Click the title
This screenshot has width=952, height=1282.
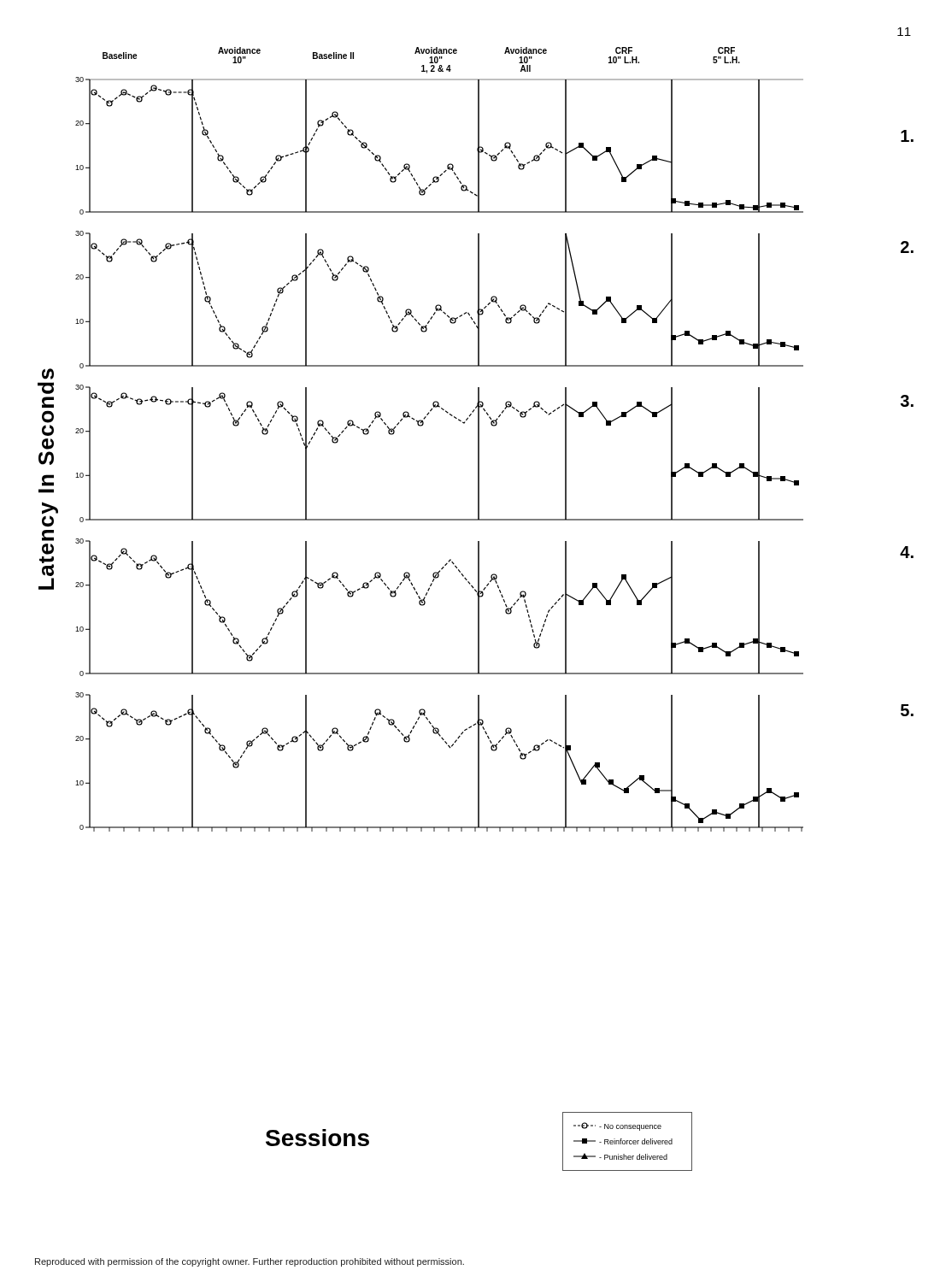(46, 479)
